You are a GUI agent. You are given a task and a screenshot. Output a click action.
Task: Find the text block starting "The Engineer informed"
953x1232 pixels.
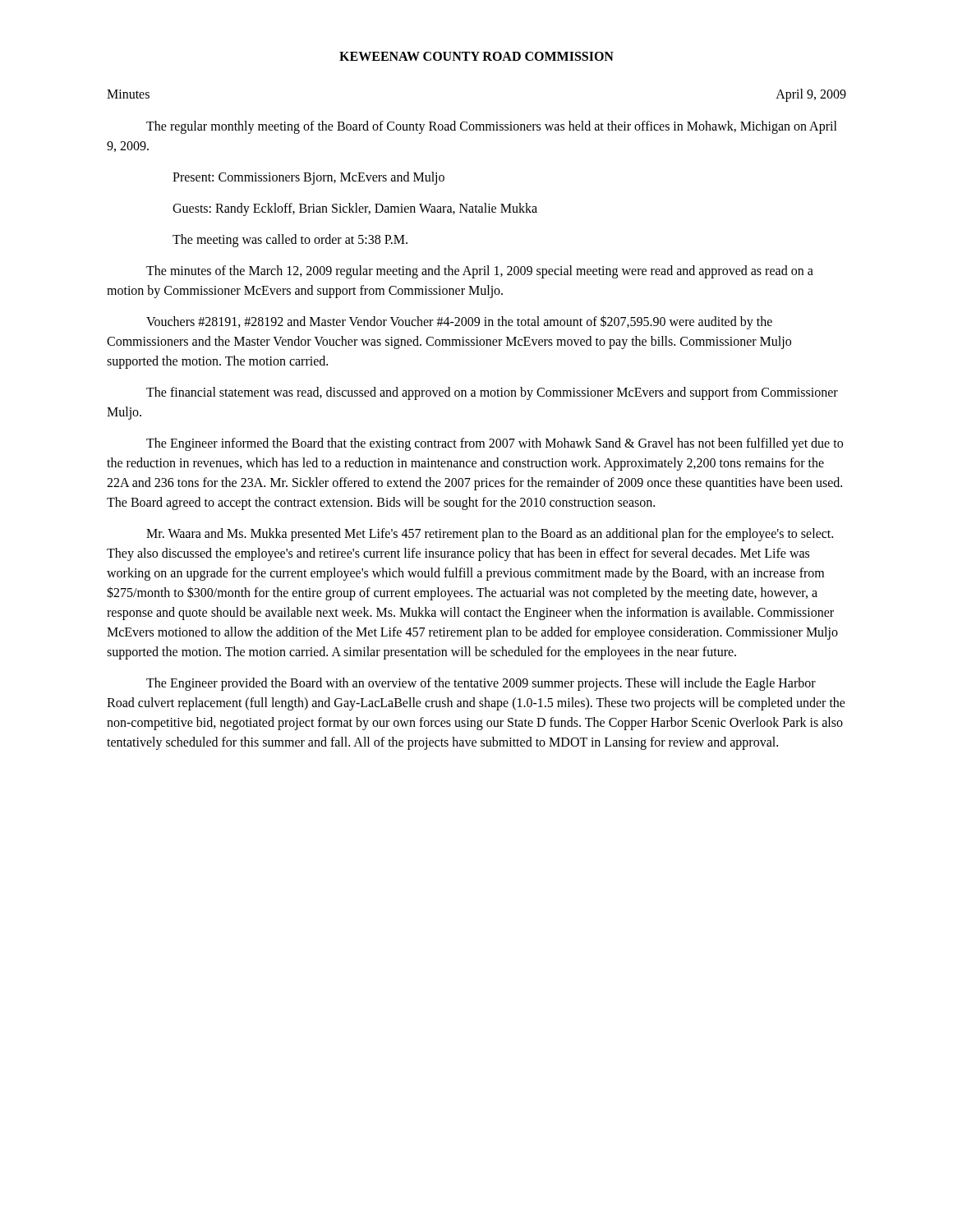(x=476, y=473)
